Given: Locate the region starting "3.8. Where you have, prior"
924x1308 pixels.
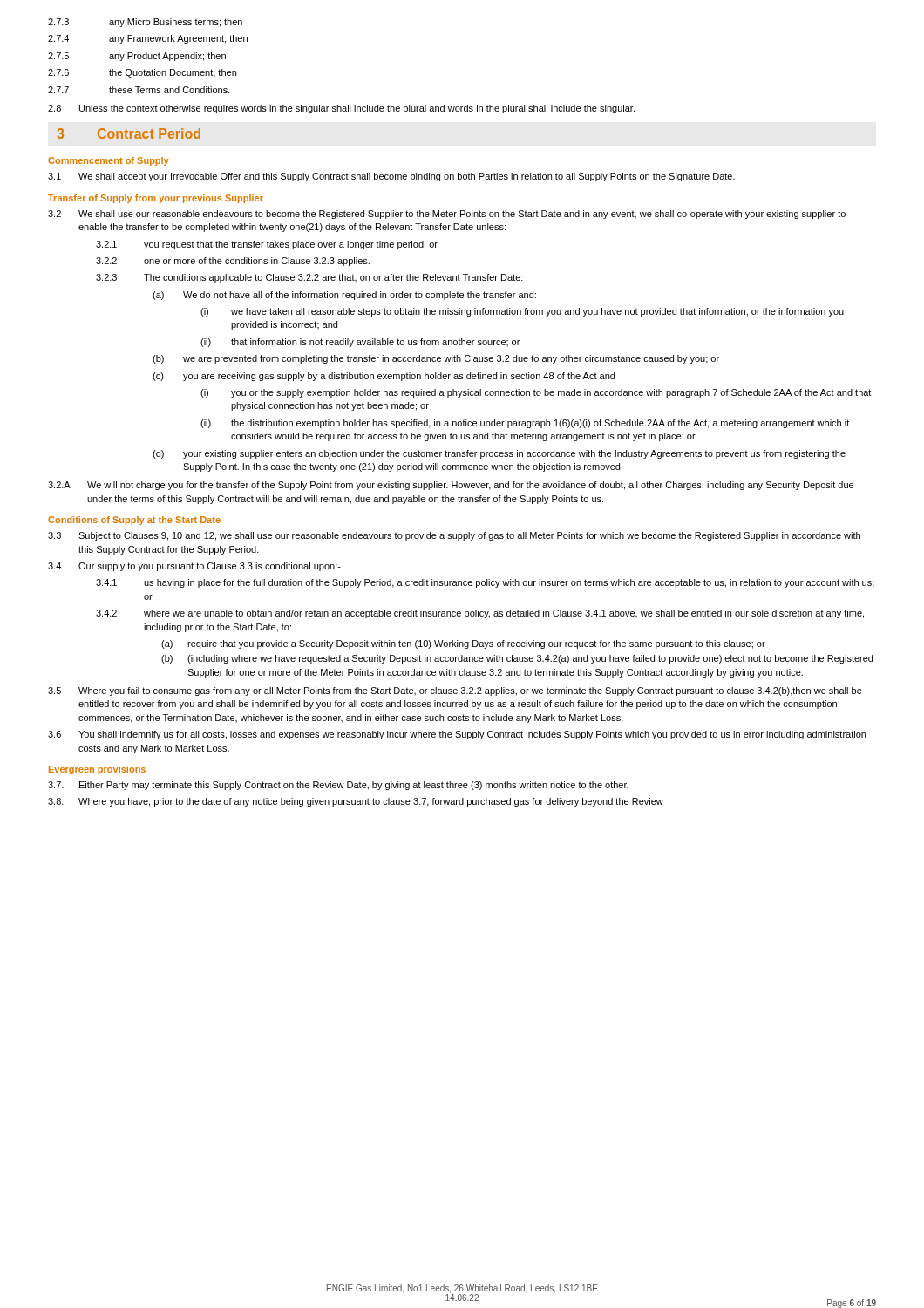Looking at the screenshot, I should tap(462, 802).
